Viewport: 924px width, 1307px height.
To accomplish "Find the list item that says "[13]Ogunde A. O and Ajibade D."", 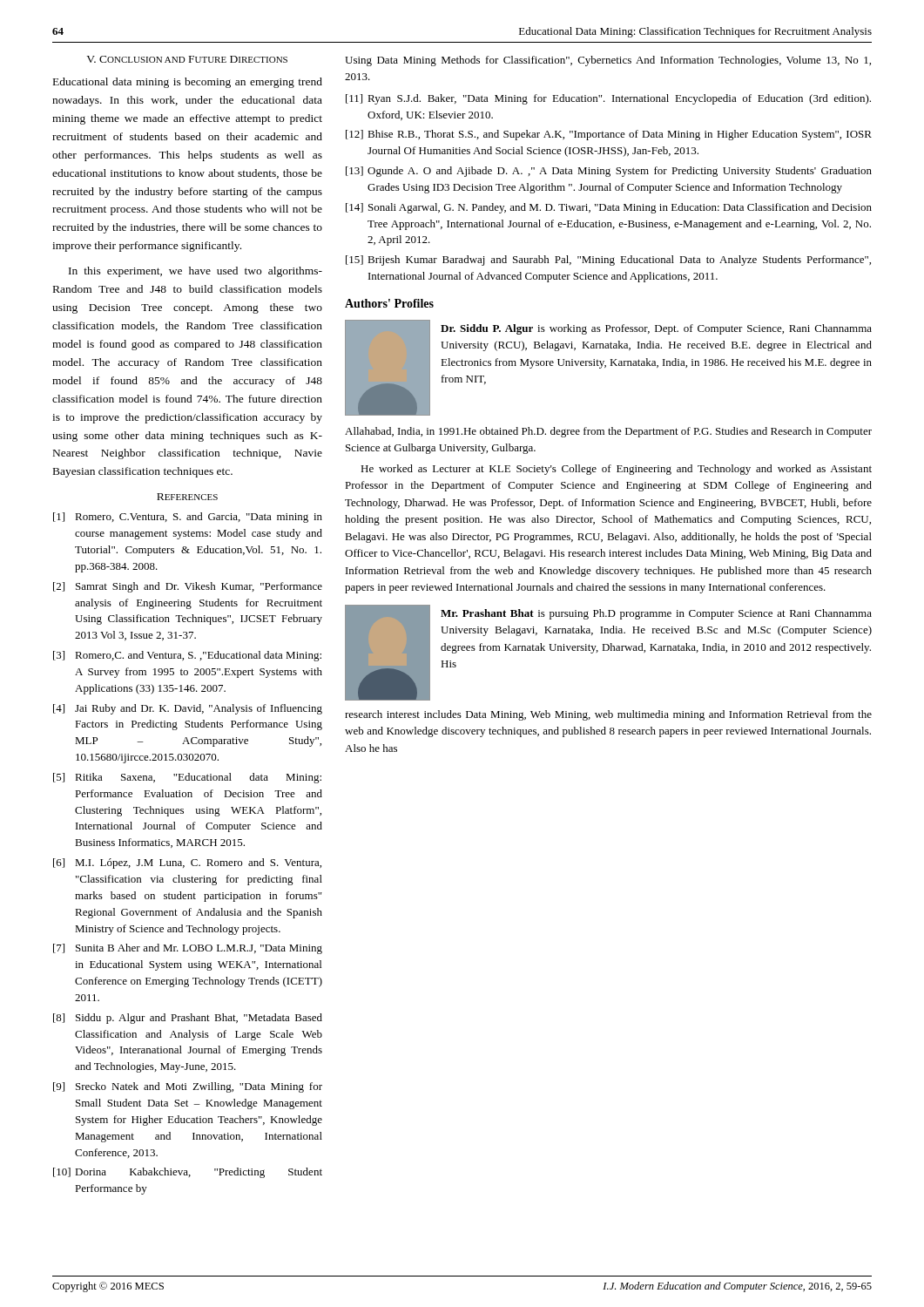I will [x=608, y=179].
